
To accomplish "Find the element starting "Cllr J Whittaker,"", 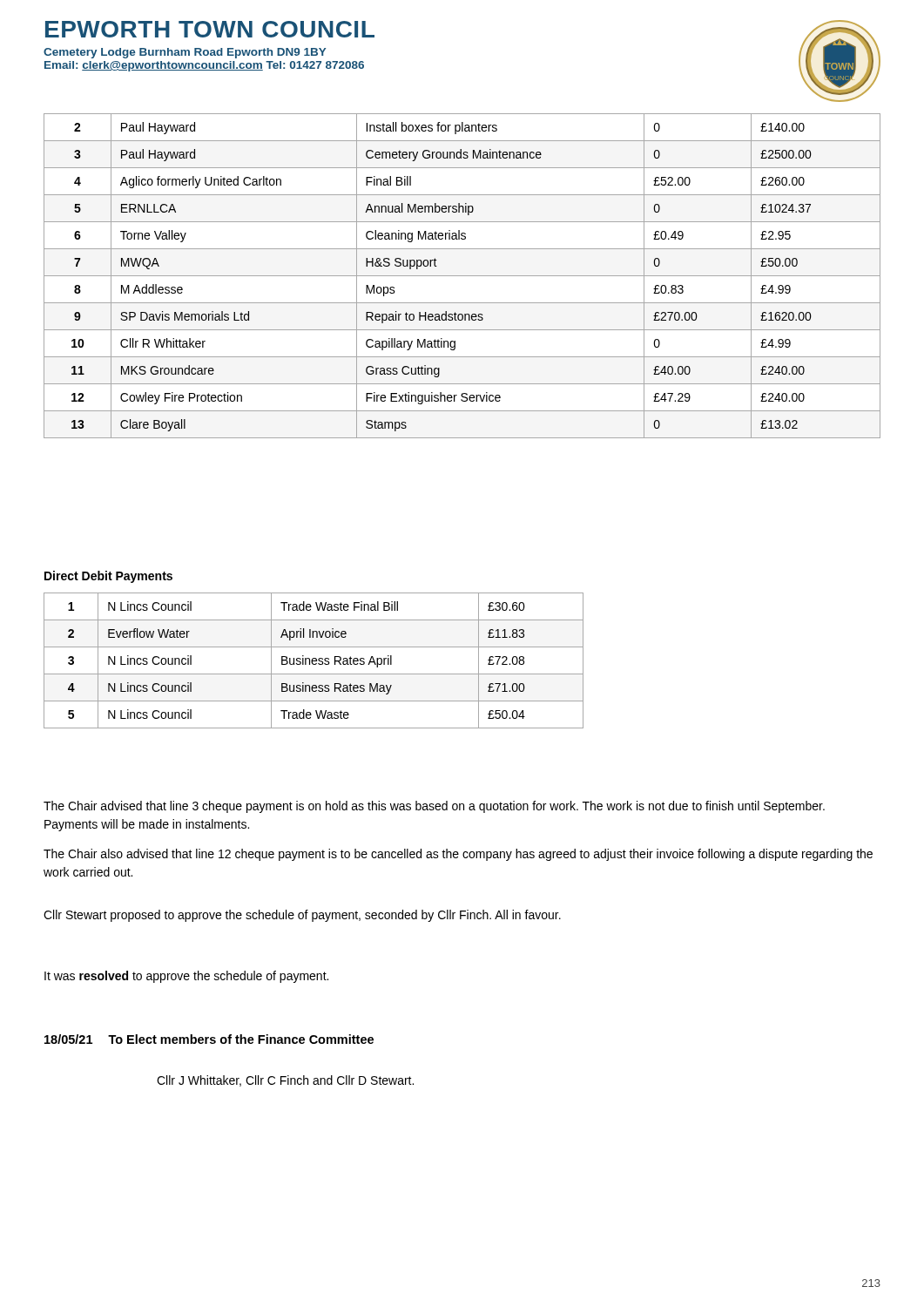I will point(286,1080).
